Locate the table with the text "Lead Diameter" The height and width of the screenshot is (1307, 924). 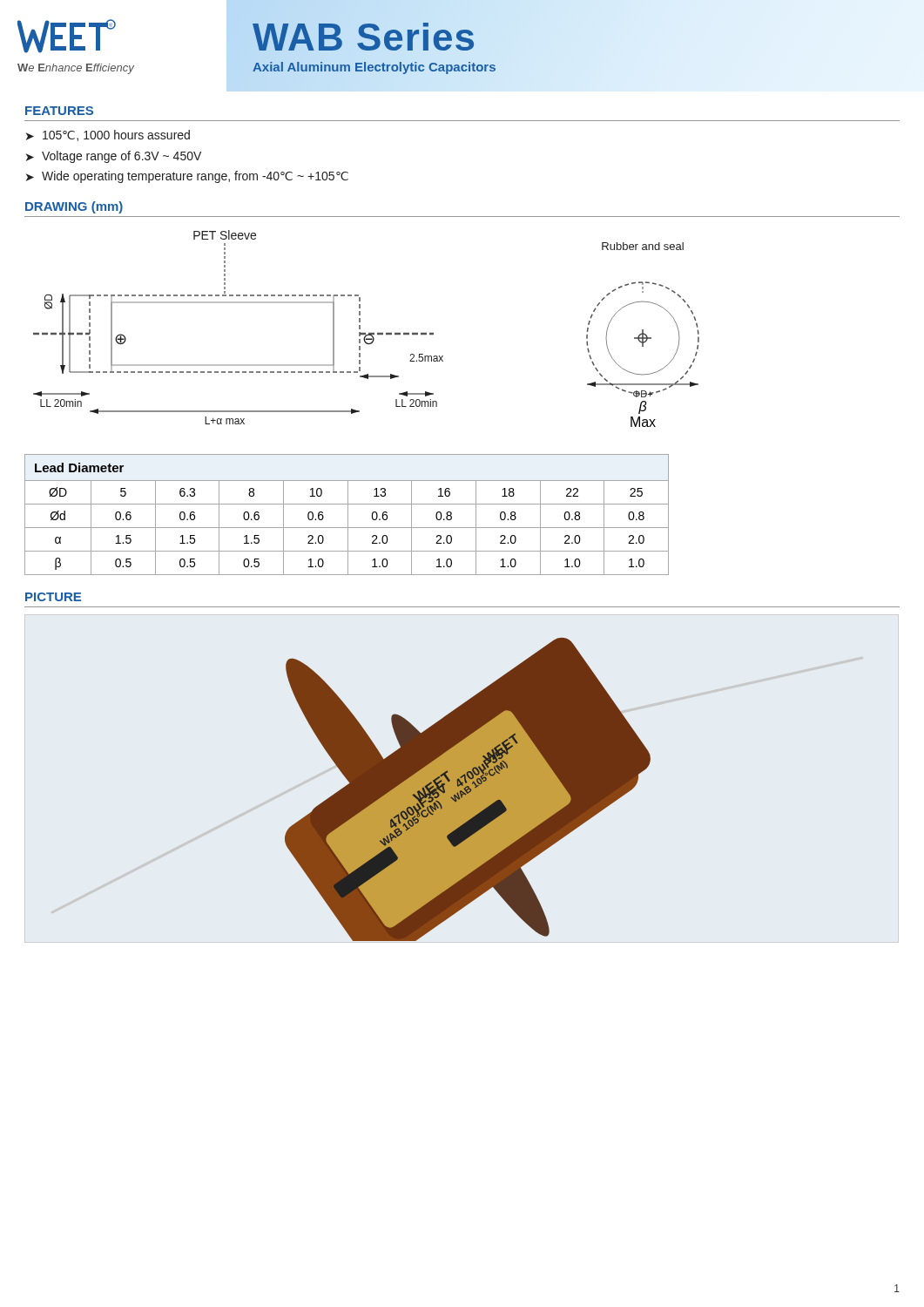[462, 514]
